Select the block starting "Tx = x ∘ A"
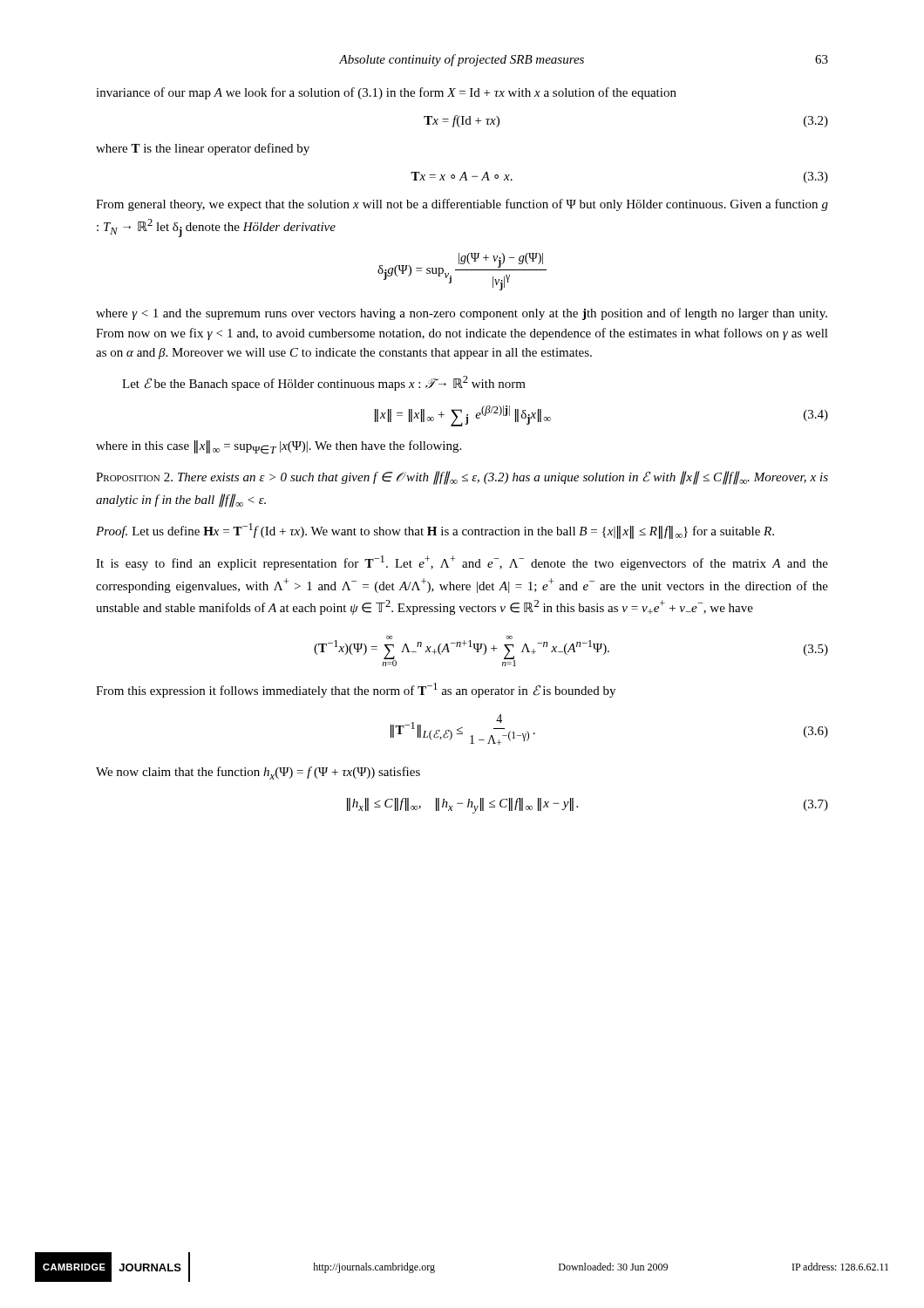The image size is (924, 1308). pyautogui.click(x=462, y=176)
